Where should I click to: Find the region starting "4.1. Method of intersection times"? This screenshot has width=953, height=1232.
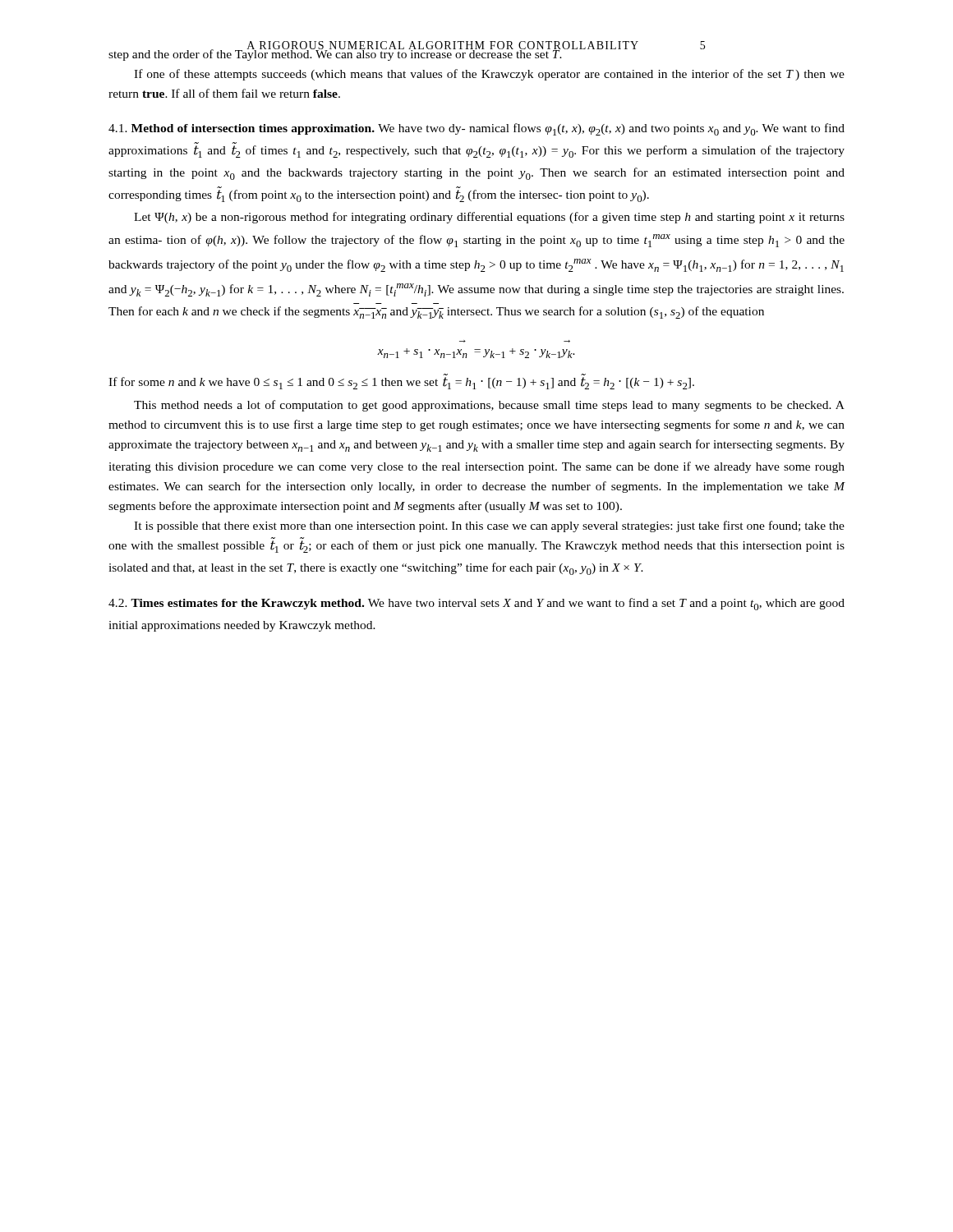point(476,163)
